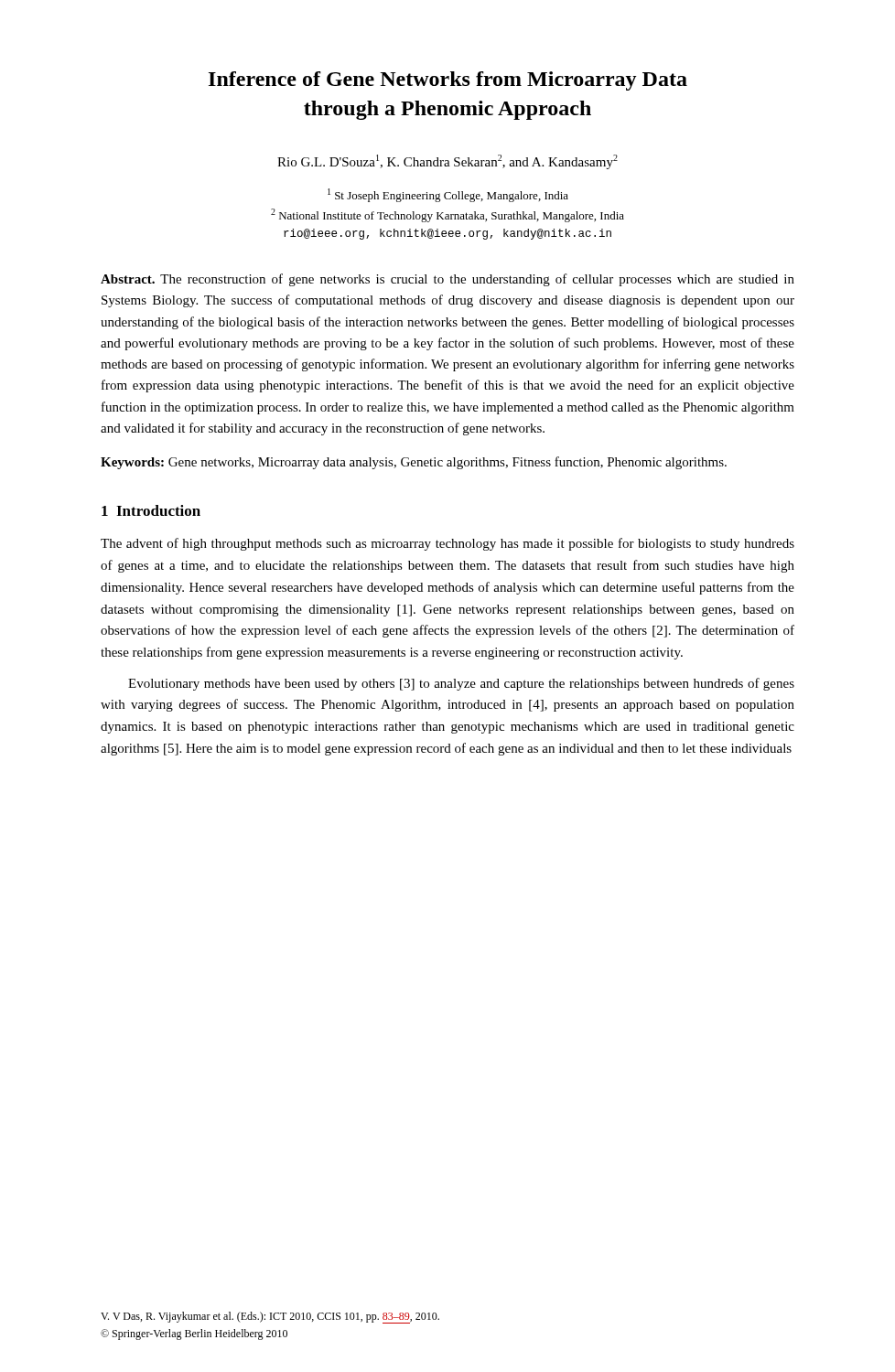Select the block starting "Abstract. The reconstruction of gene networks"
895x1372 pixels.
pyautogui.click(x=448, y=354)
